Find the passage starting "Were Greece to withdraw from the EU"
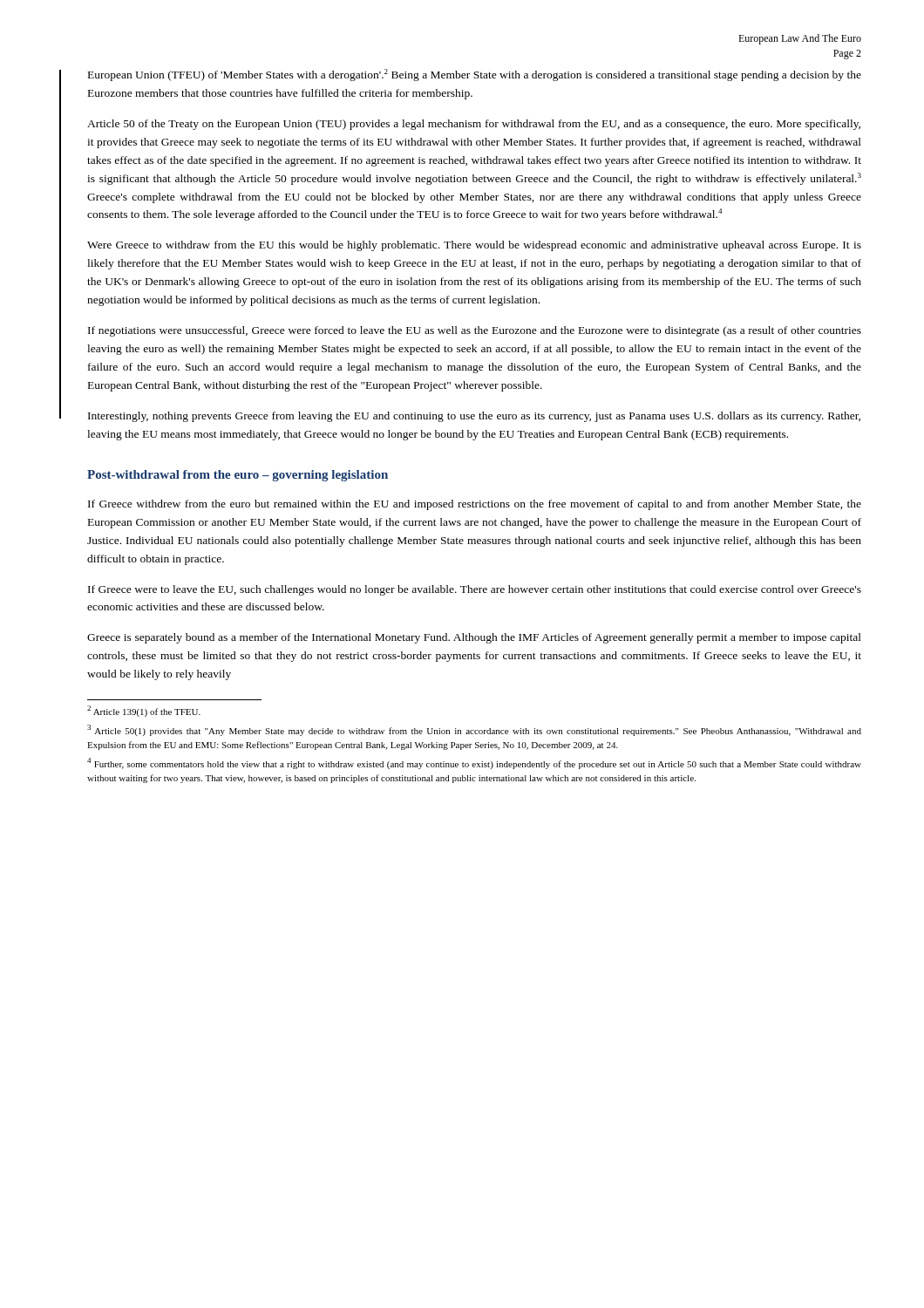924x1308 pixels. 474,272
